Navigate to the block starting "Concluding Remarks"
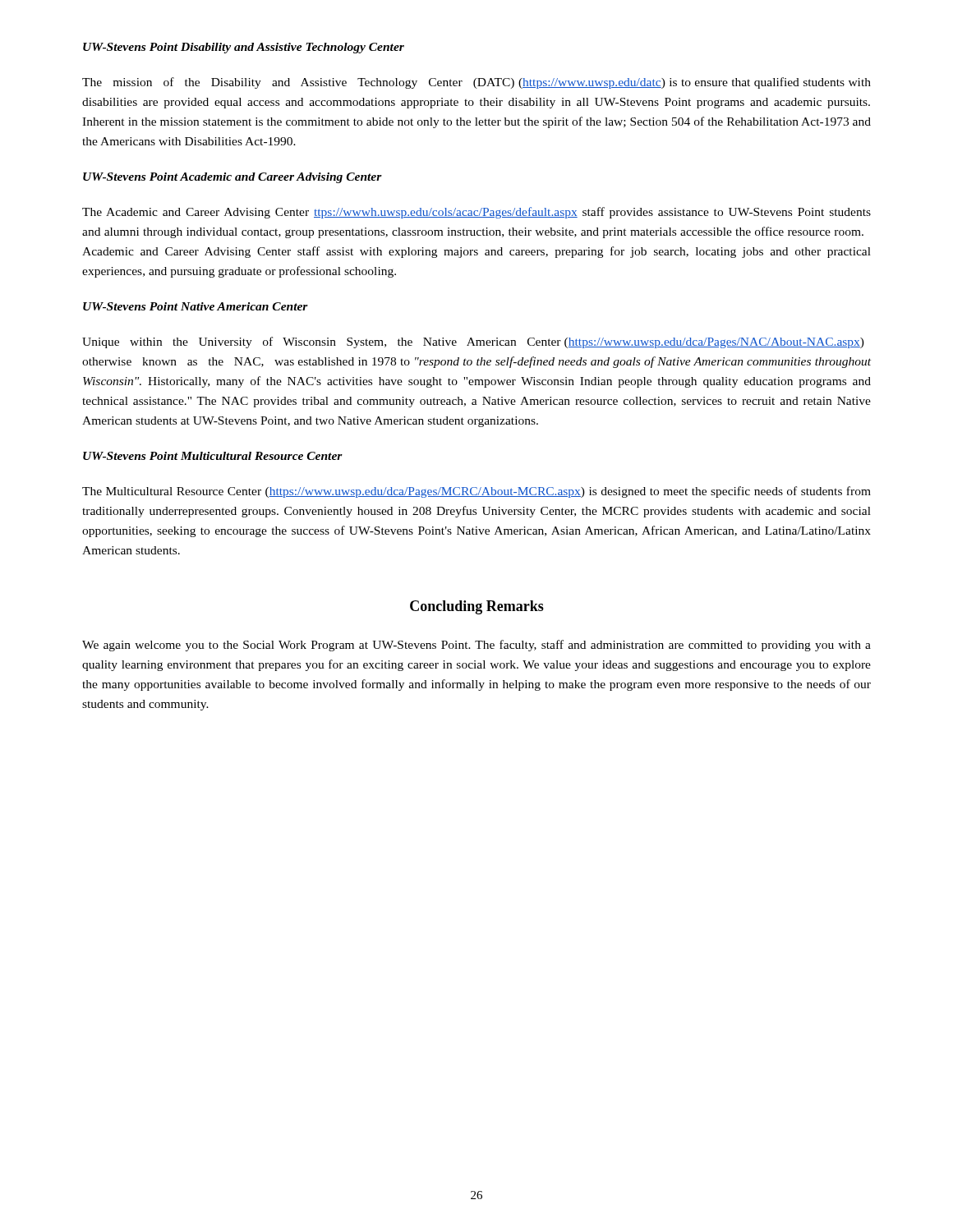 [x=476, y=607]
